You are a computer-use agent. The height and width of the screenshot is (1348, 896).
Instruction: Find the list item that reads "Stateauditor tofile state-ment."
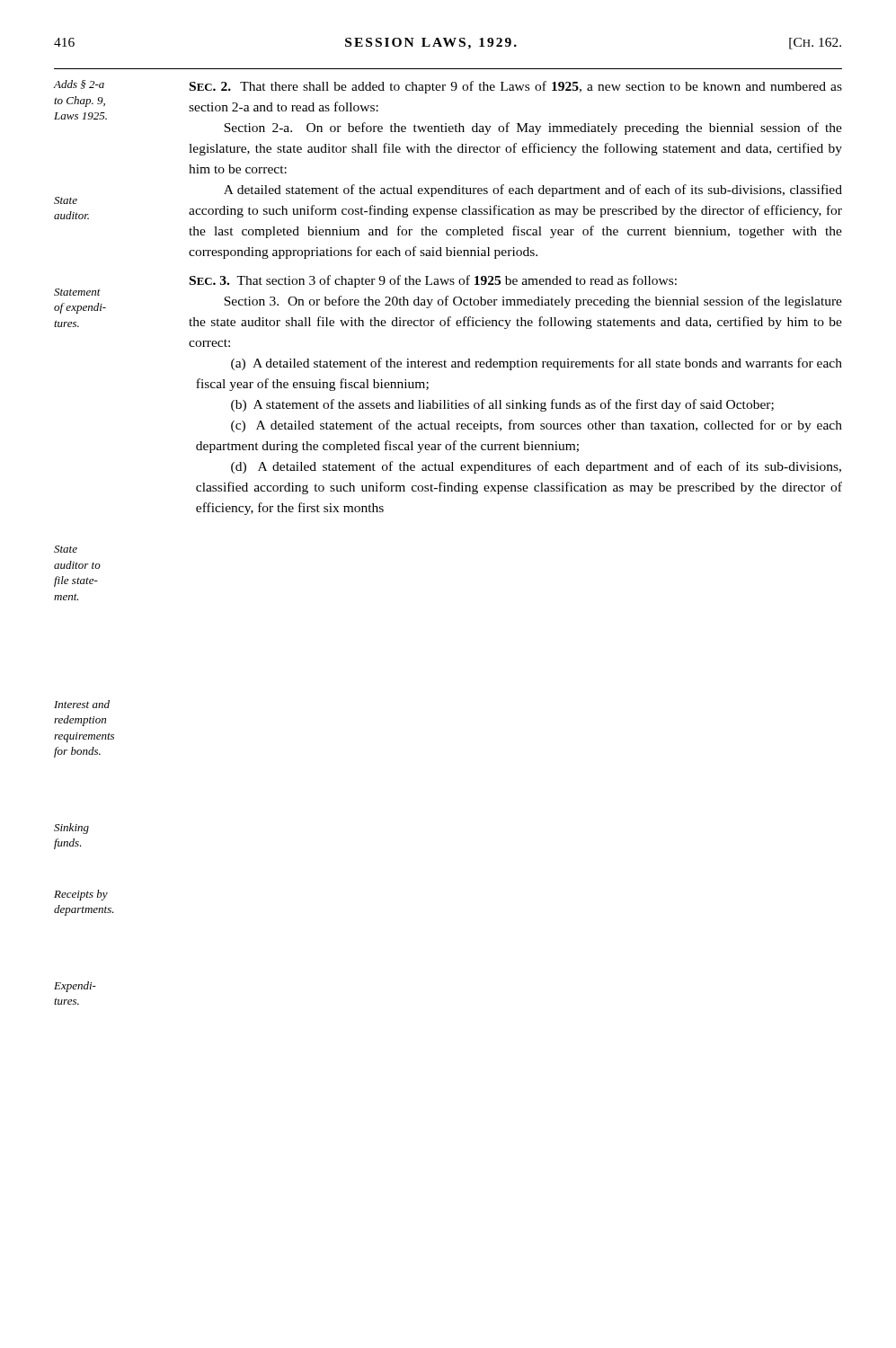coord(77,573)
